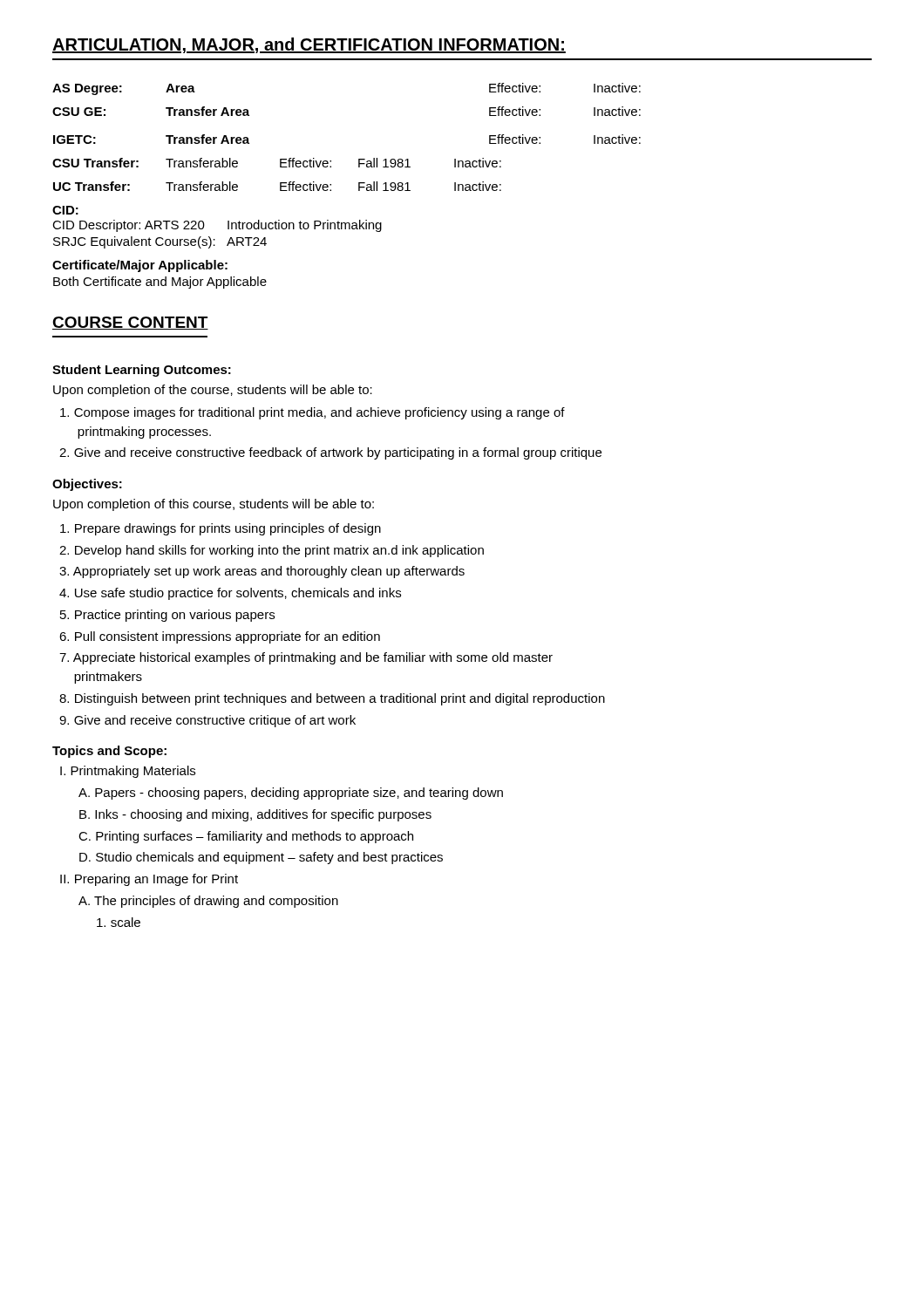Locate the list item with the text "A. Papers -"
This screenshot has height=1308, width=924.
pyautogui.click(x=291, y=792)
